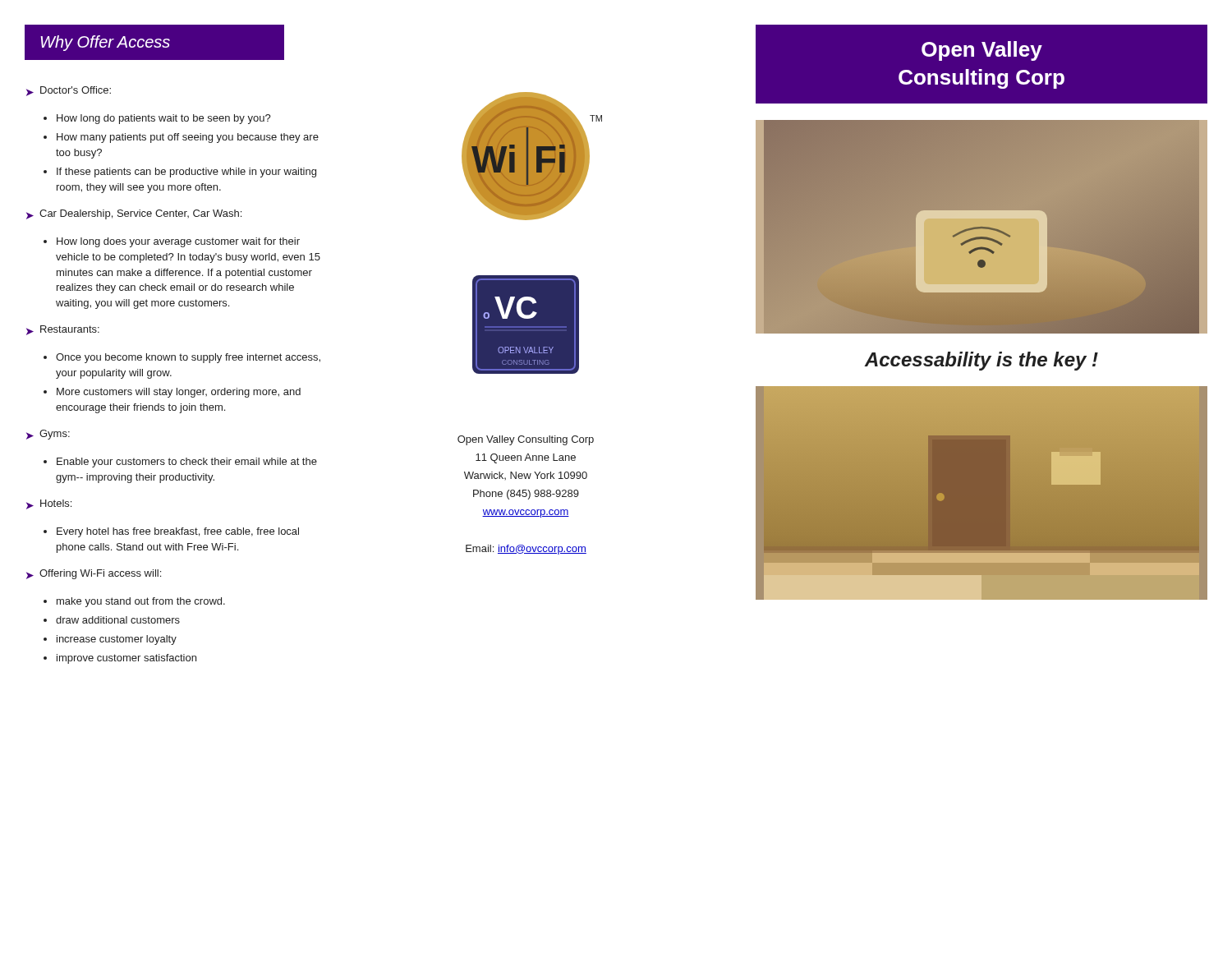Image resolution: width=1232 pixels, height=953 pixels.
Task: Find the block starting "➤ Gyms: Enable your customers to check"
Action: (177, 456)
